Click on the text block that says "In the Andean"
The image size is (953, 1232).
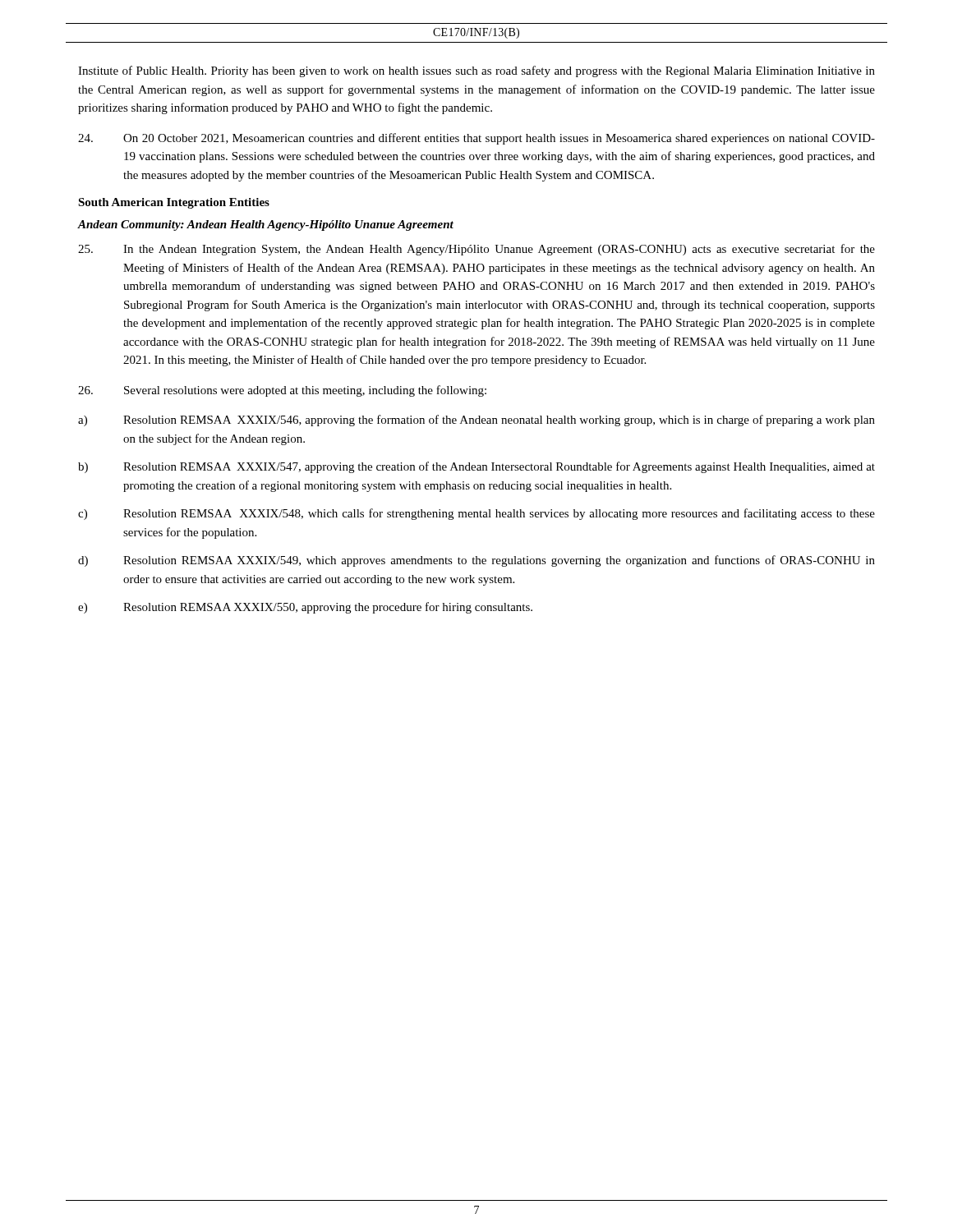click(x=476, y=305)
